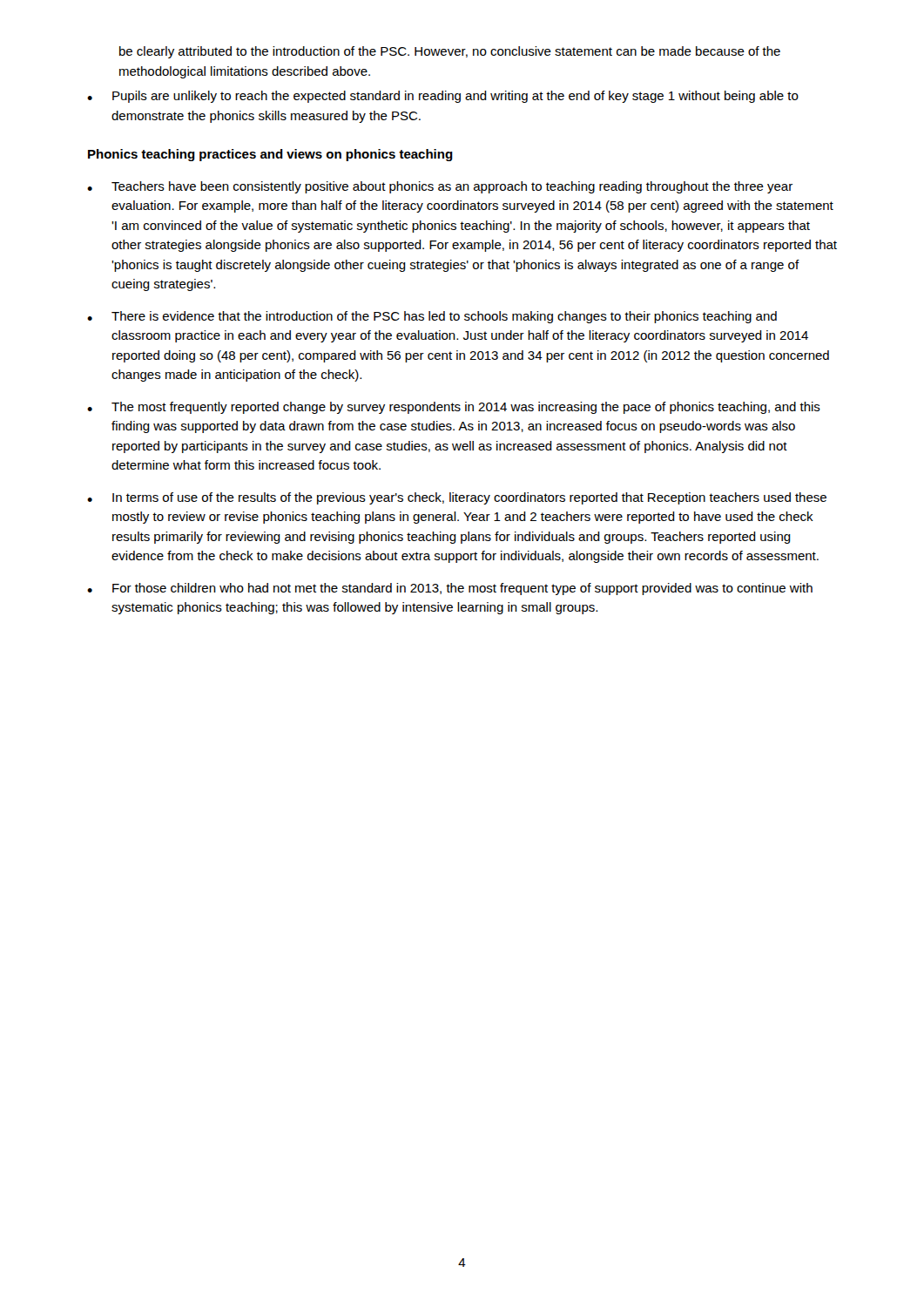Find the block on this page that starts "• In terms of use of the results"

pos(462,527)
